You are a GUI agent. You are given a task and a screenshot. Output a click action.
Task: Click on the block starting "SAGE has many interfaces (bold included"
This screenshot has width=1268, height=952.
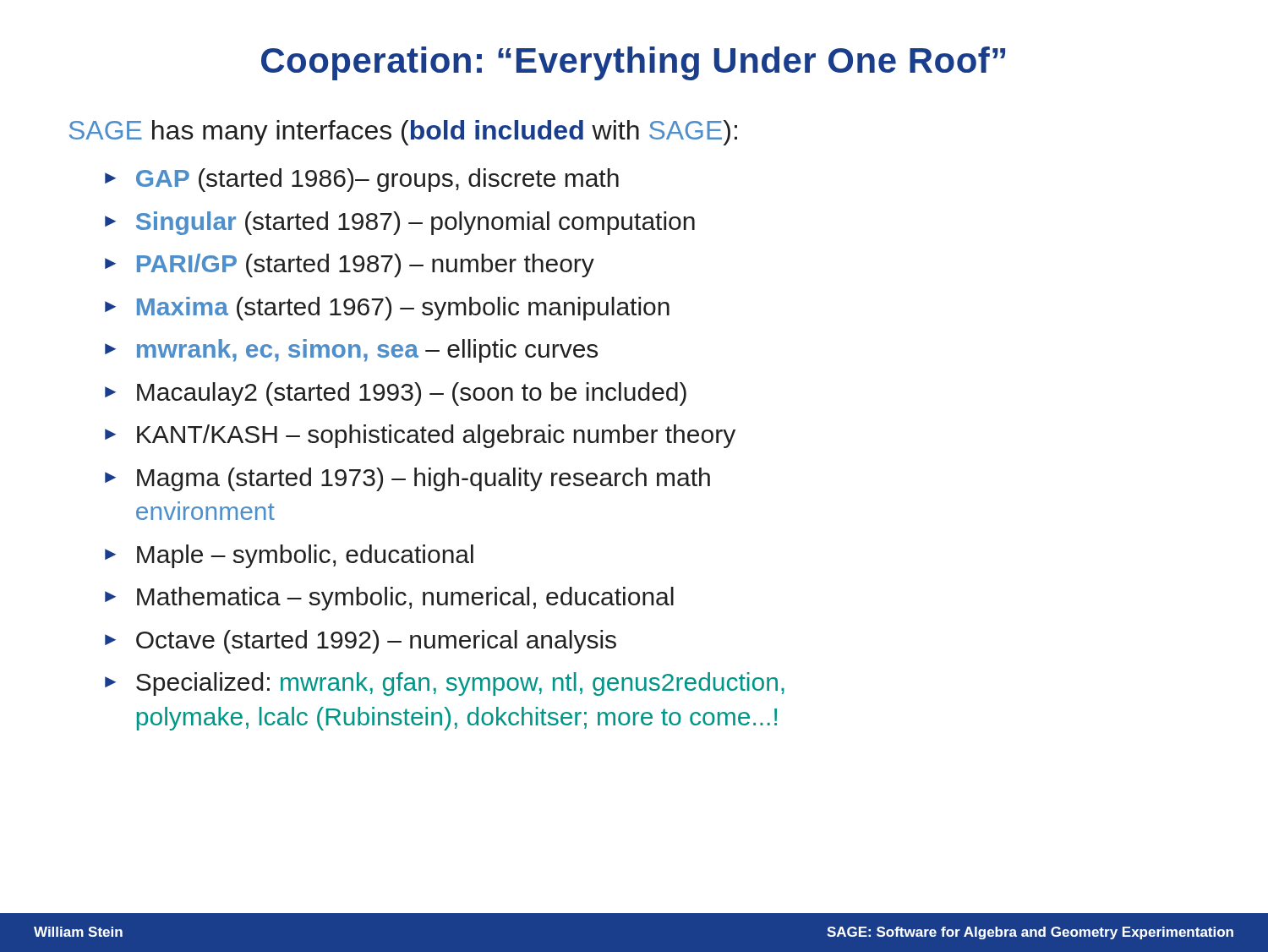404,130
